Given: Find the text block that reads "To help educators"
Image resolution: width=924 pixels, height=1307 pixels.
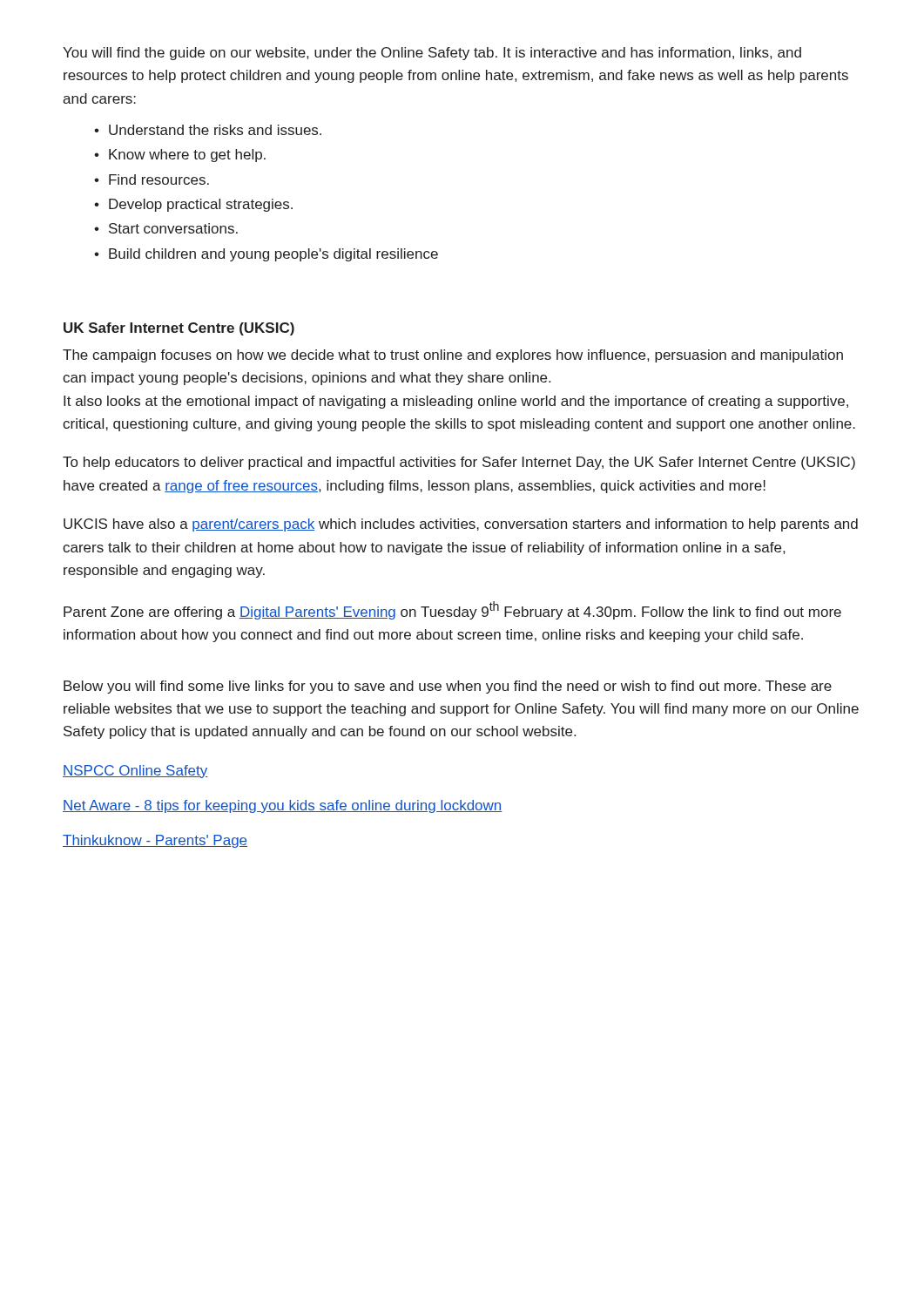Looking at the screenshot, I should [459, 474].
